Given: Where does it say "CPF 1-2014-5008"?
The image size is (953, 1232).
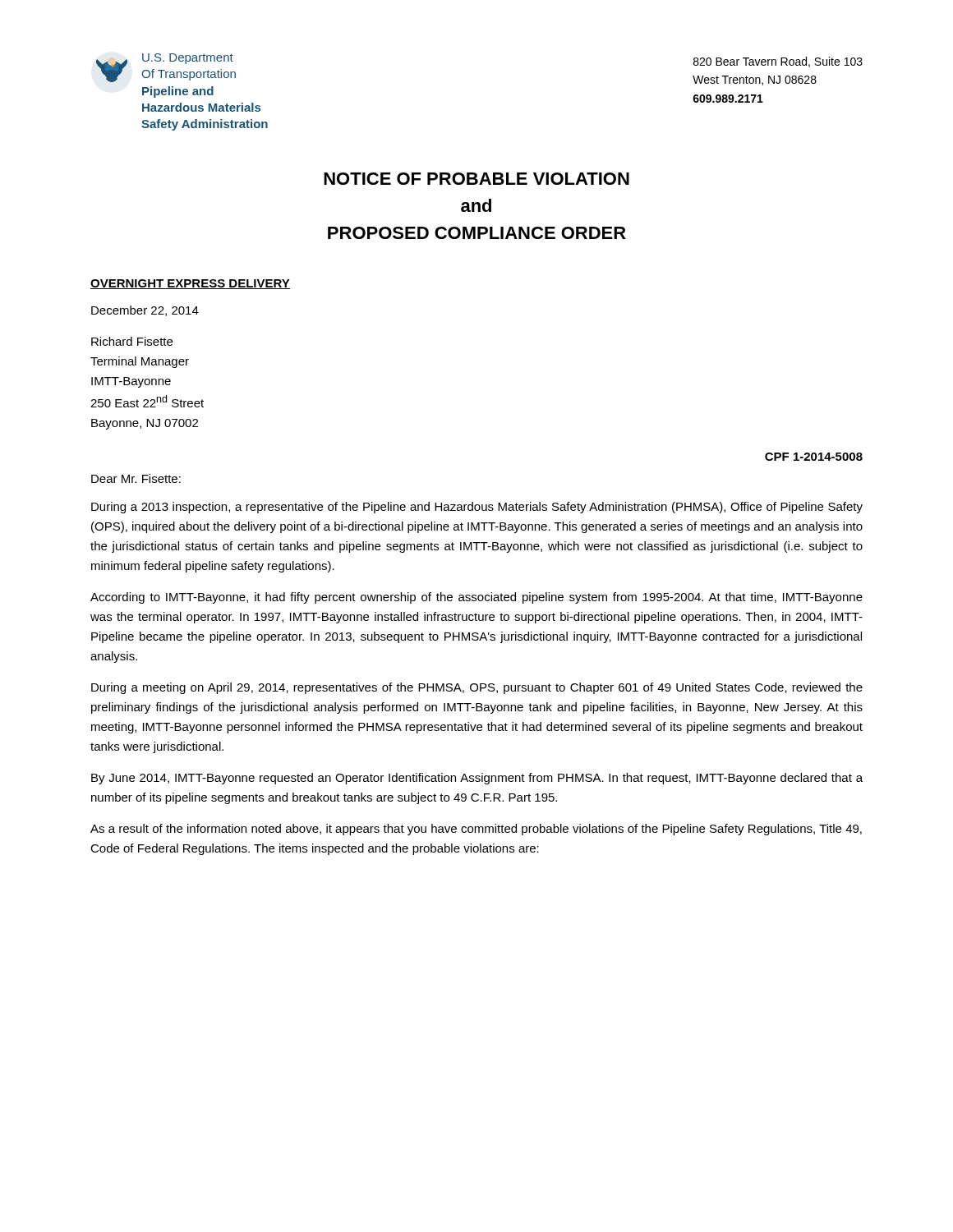Looking at the screenshot, I should [814, 456].
